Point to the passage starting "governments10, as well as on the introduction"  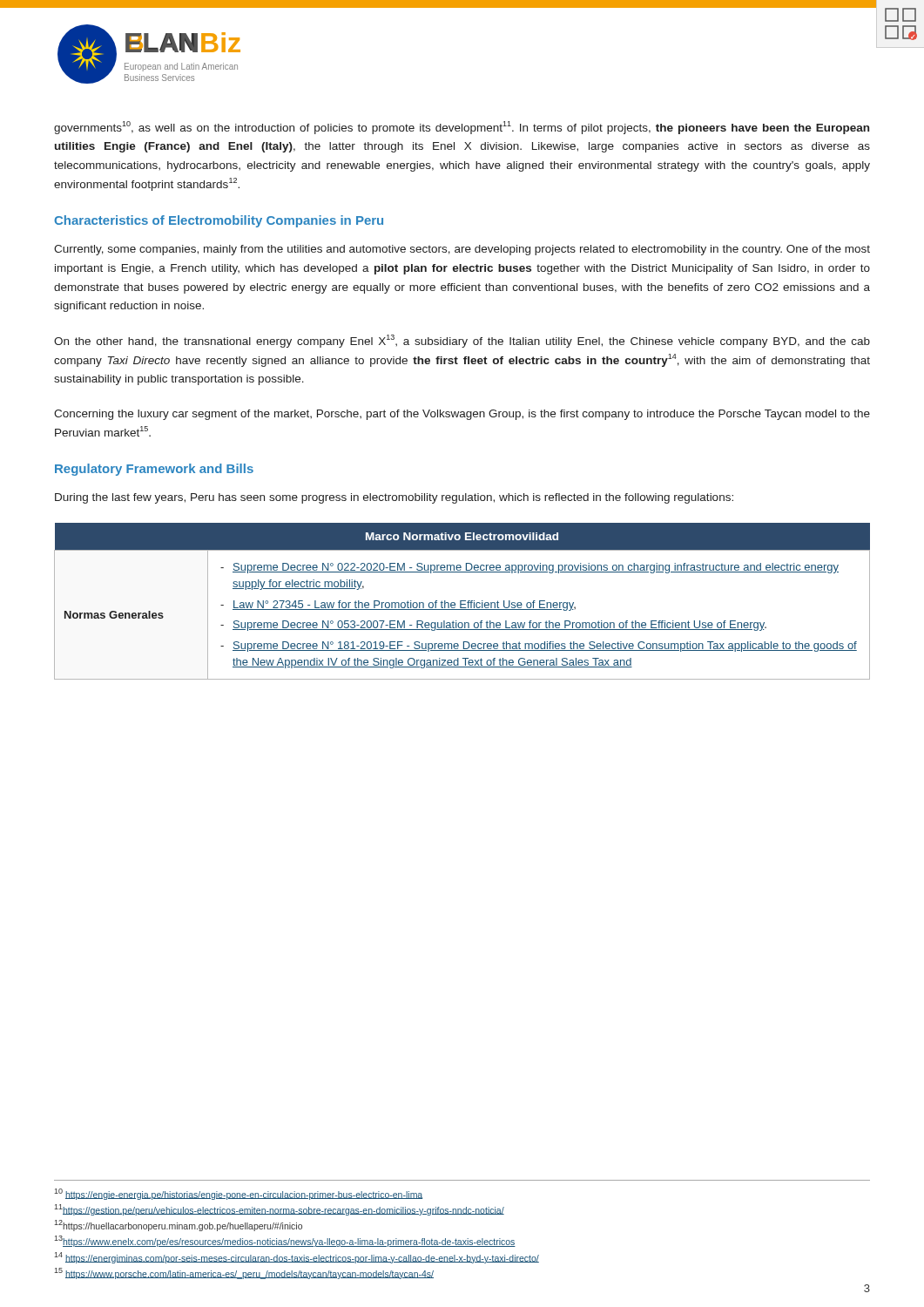[462, 155]
